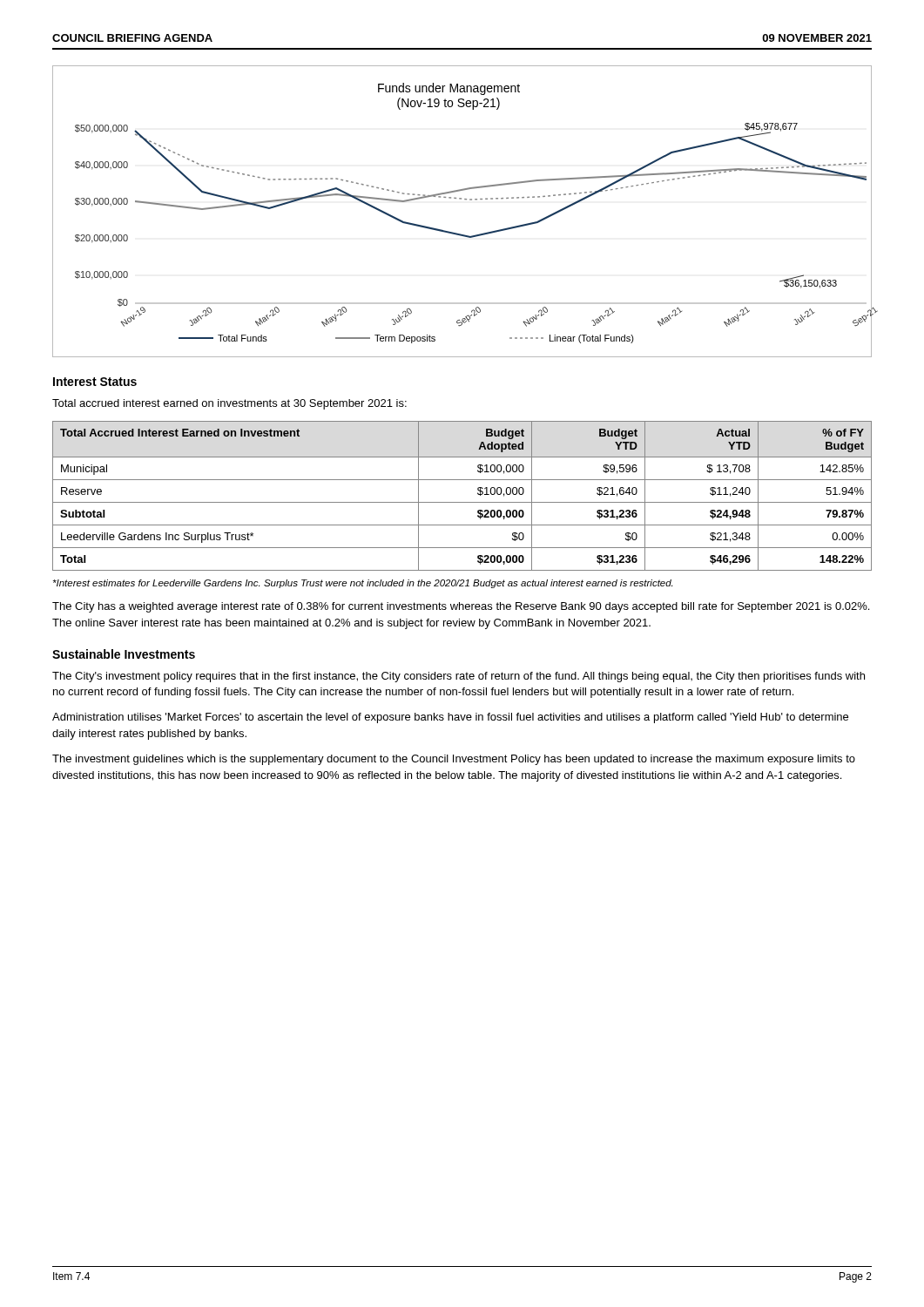Locate the text block starting "Interest Status"
924x1307 pixels.
coord(95,382)
